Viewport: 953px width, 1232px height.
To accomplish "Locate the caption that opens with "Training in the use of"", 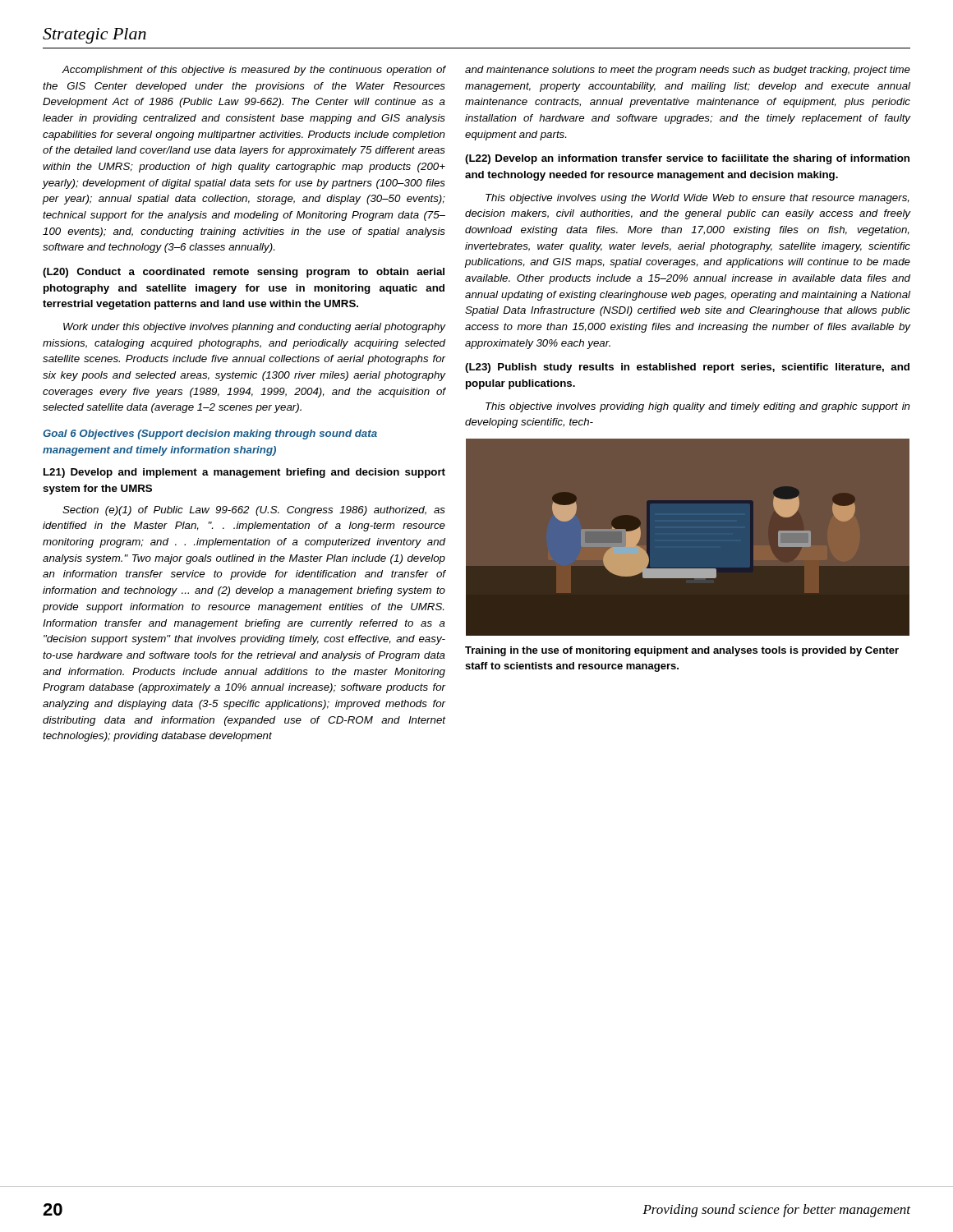I will [682, 658].
